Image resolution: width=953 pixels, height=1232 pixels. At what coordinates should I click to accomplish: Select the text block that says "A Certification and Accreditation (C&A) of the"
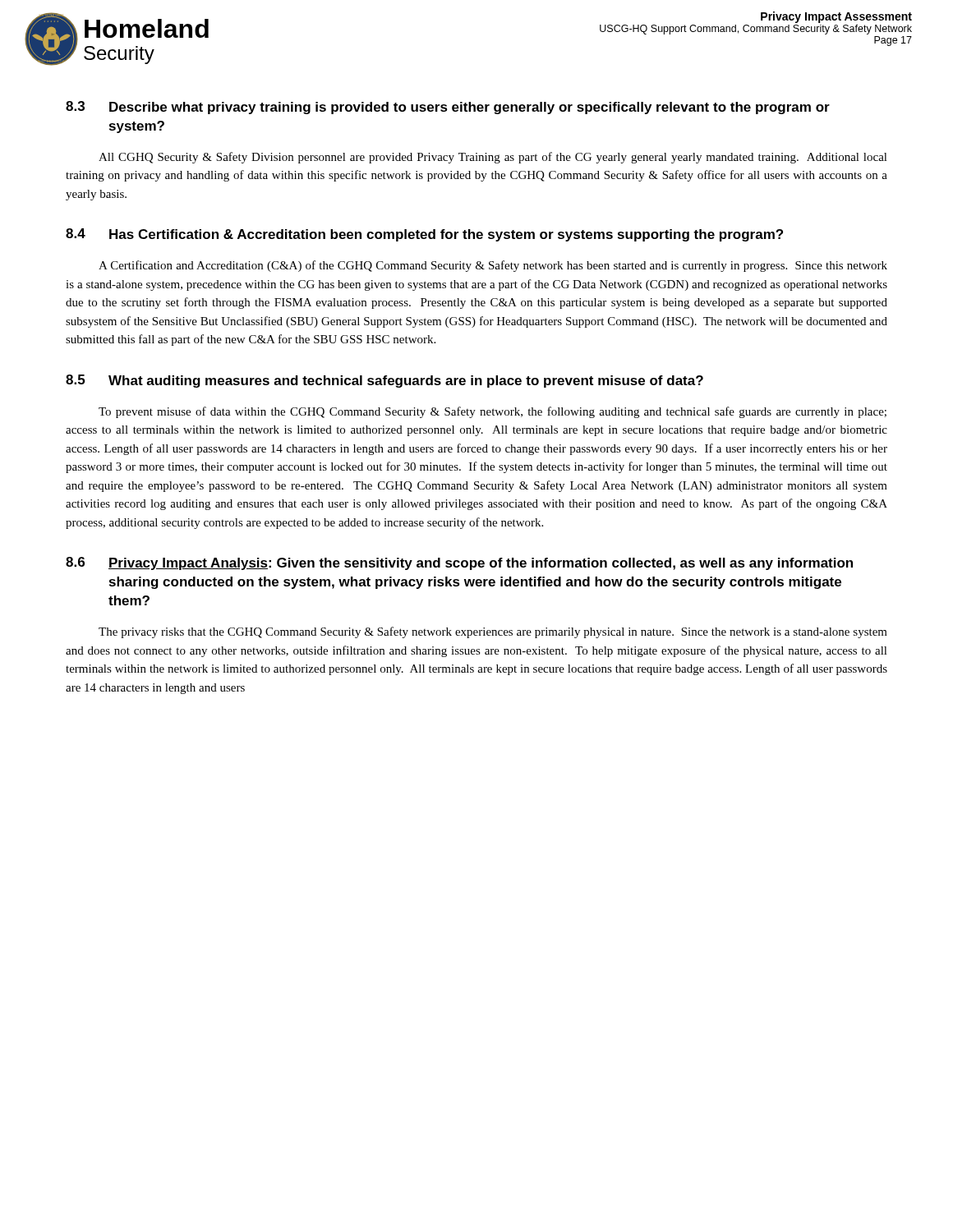[476, 303]
